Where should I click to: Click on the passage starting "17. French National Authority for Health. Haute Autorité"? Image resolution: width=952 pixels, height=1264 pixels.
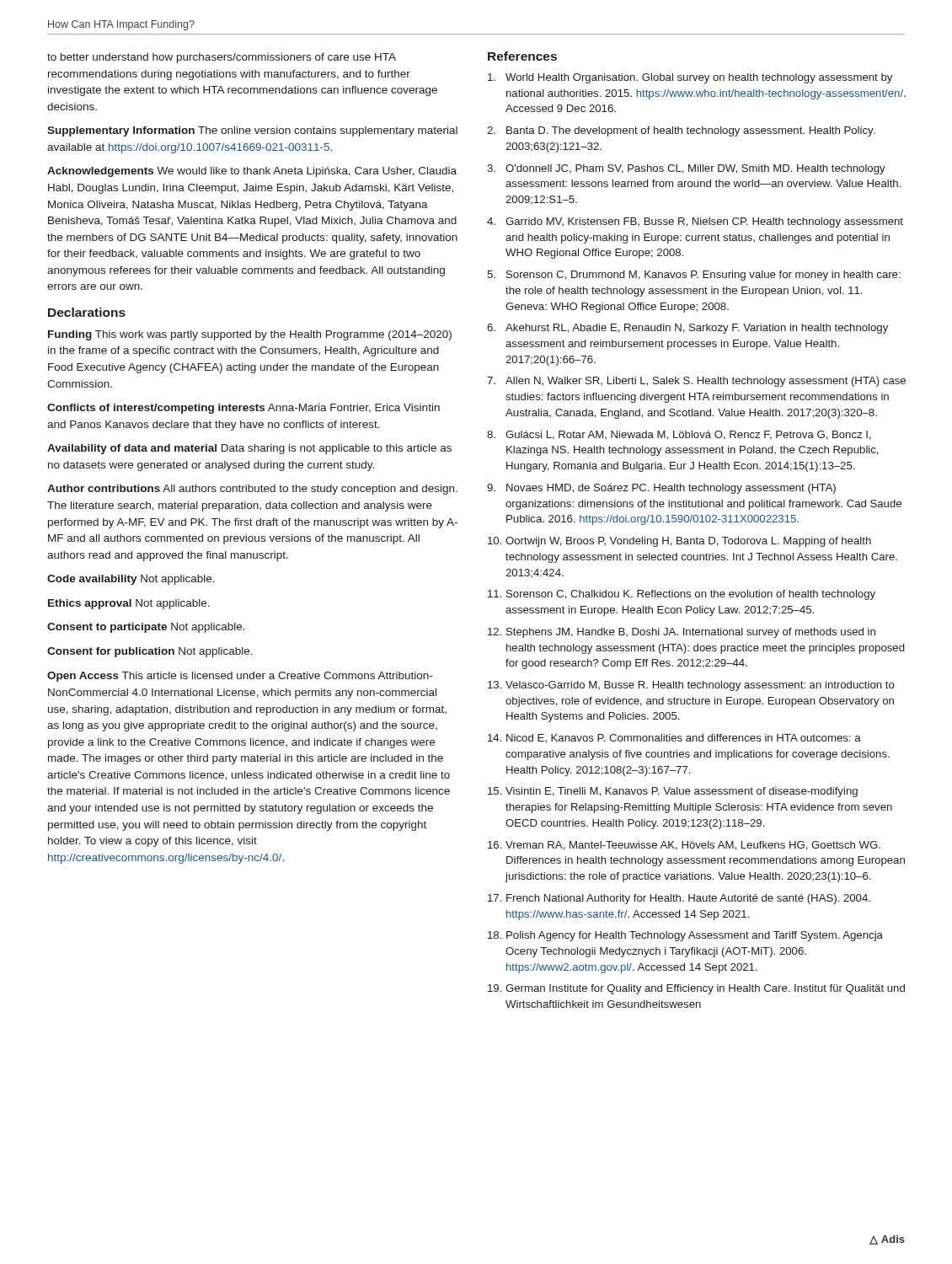[x=697, y=906]
